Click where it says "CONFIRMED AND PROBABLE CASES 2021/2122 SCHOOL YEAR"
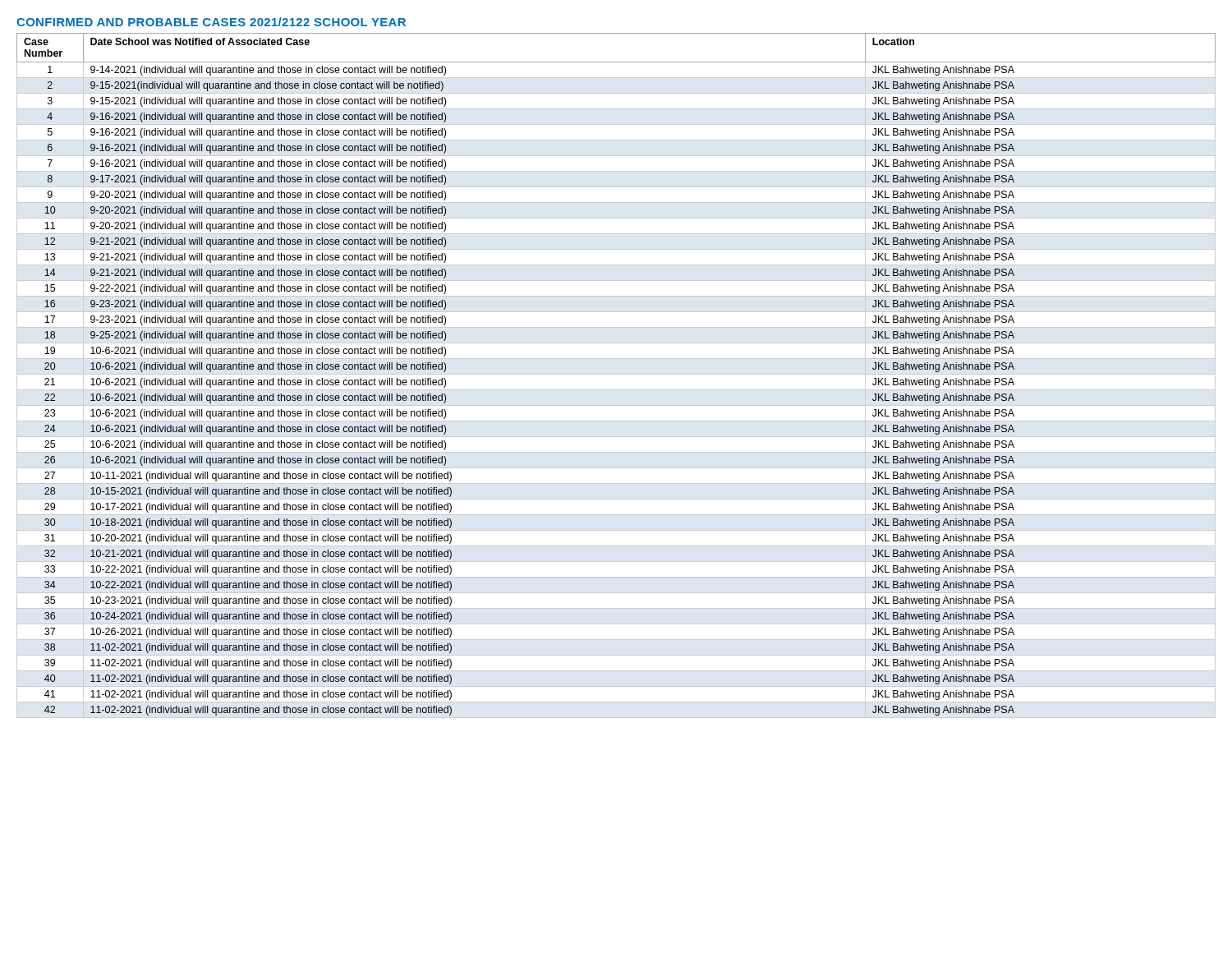The width and height of the screenshot is (1232, 953). pyautogui.click(x=211, y=22)
